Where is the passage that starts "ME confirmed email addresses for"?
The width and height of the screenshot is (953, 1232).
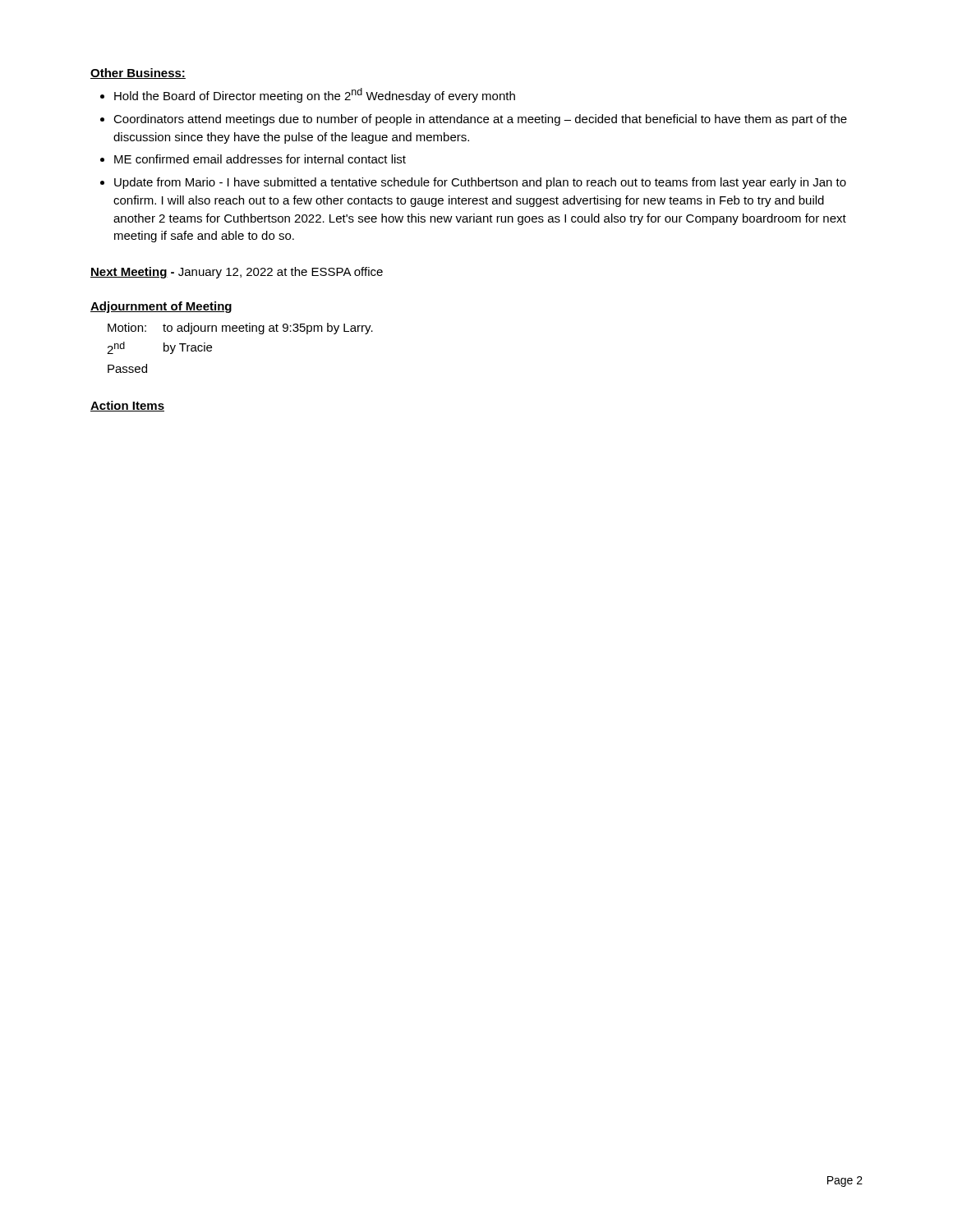pos(260,159)
